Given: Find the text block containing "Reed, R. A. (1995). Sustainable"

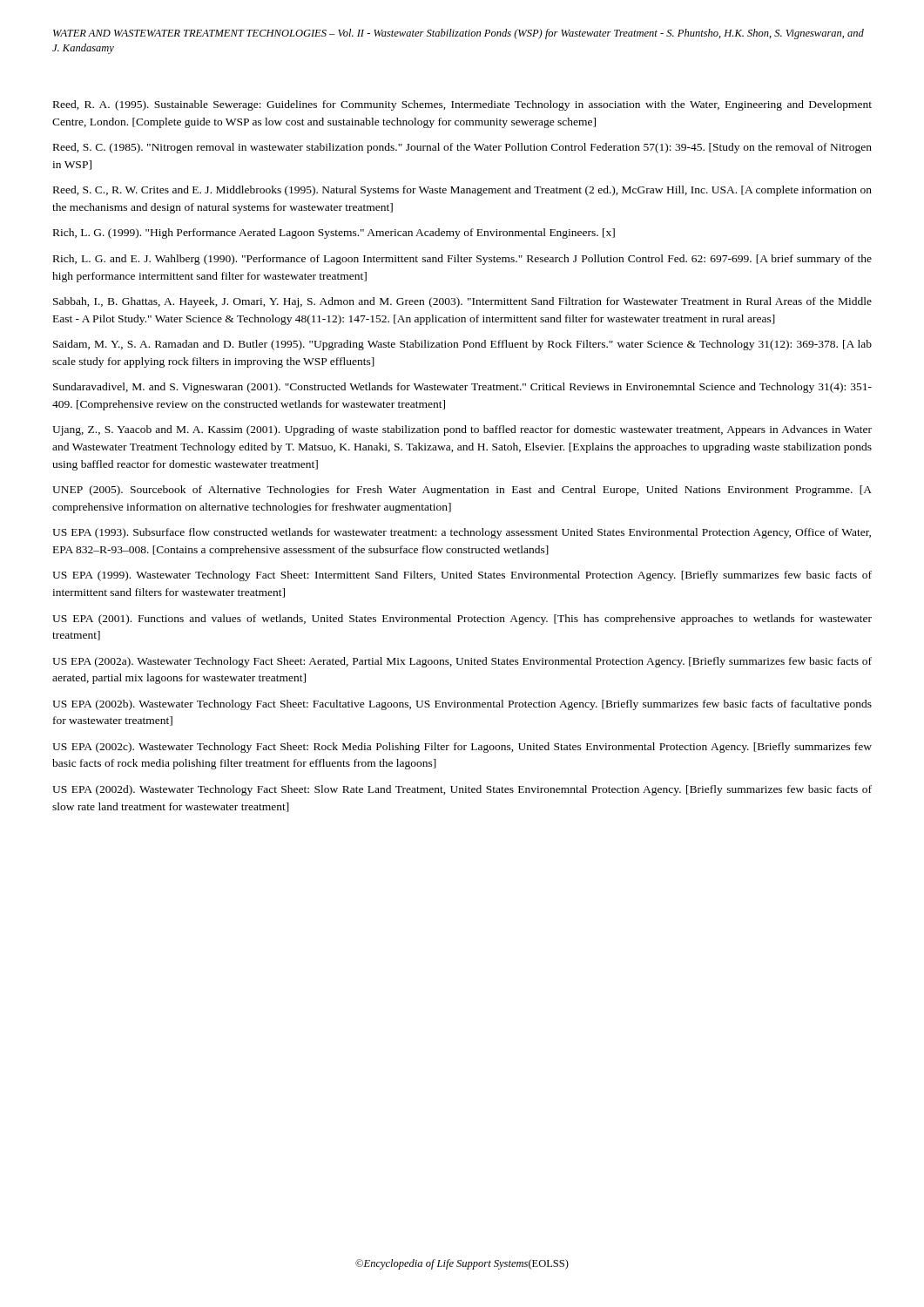Looking at the screenshot, I should coord(462,113).
